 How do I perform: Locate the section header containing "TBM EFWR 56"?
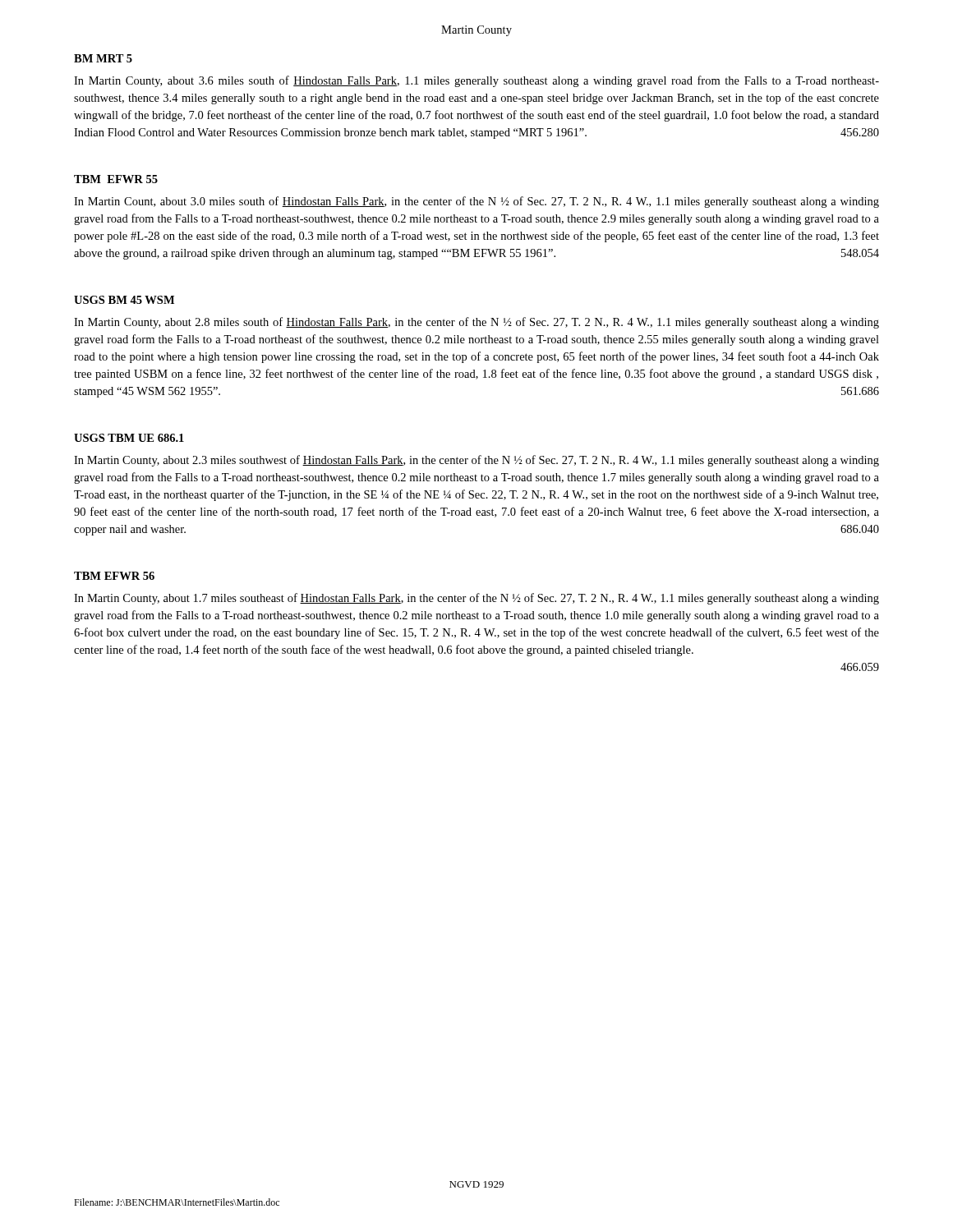[x=114, y=576]
